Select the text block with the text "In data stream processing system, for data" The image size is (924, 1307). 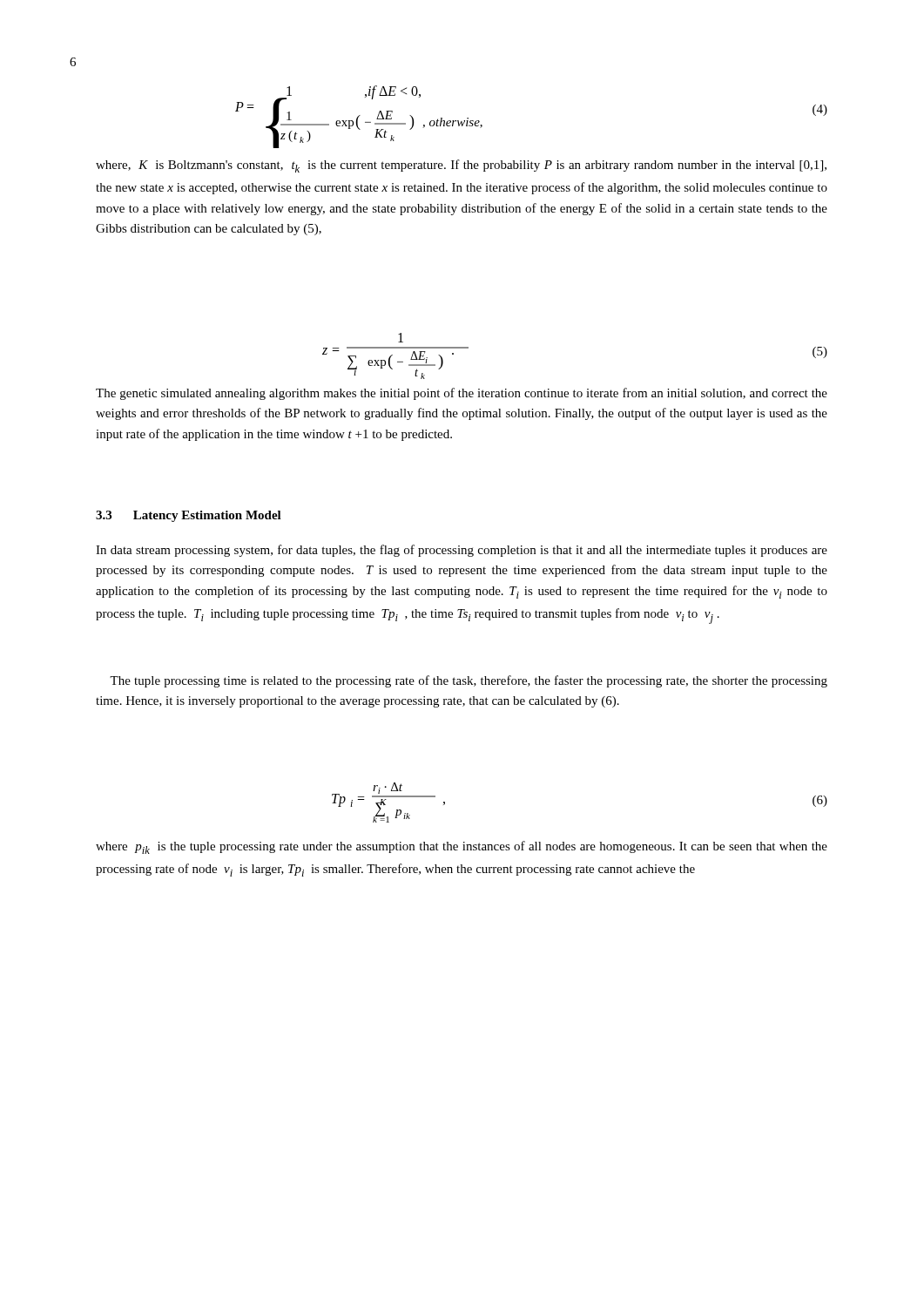point(462,583)
